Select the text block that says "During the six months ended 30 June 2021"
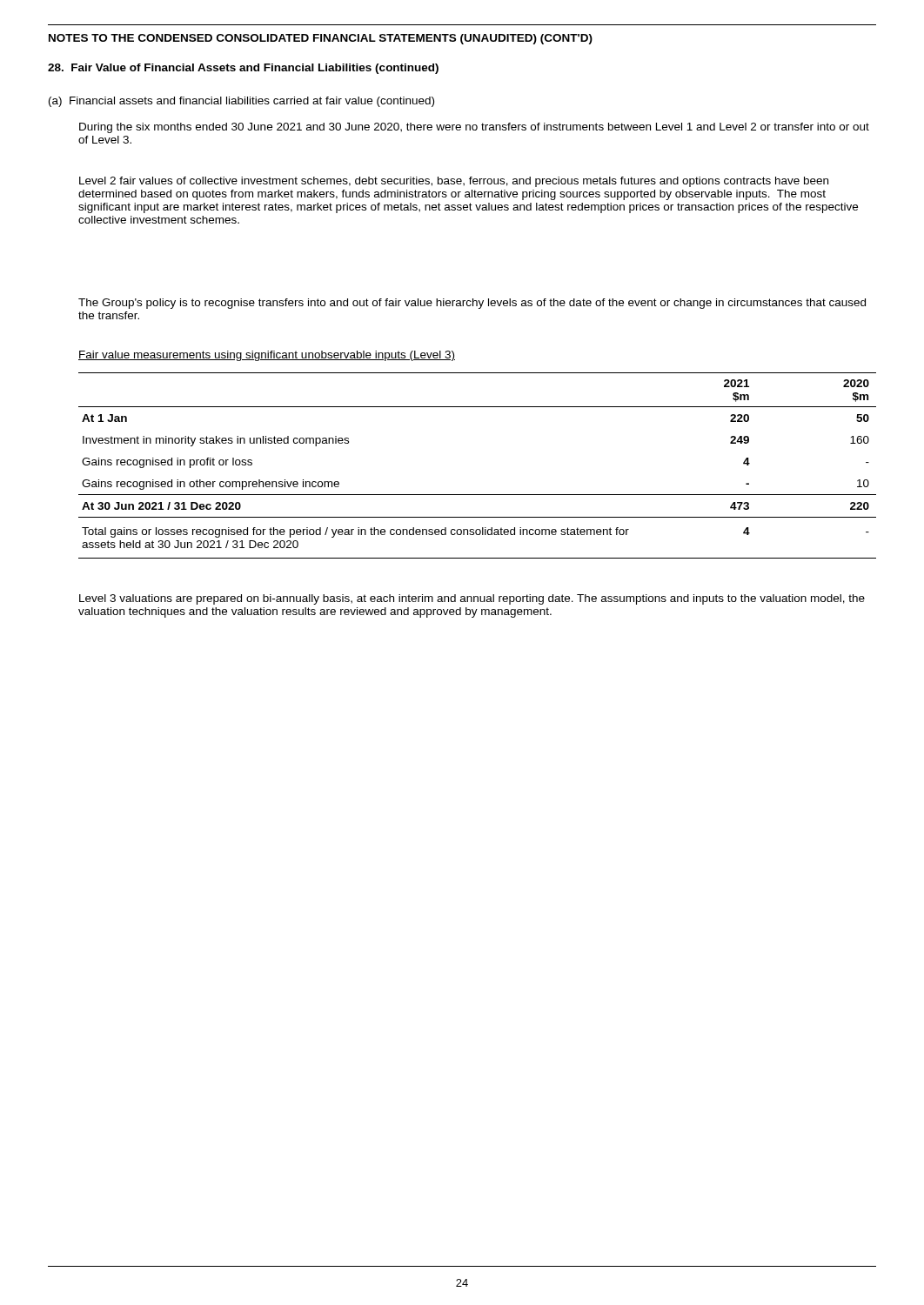The height and width of the screenshot is (1305, 924). [474, 133]
